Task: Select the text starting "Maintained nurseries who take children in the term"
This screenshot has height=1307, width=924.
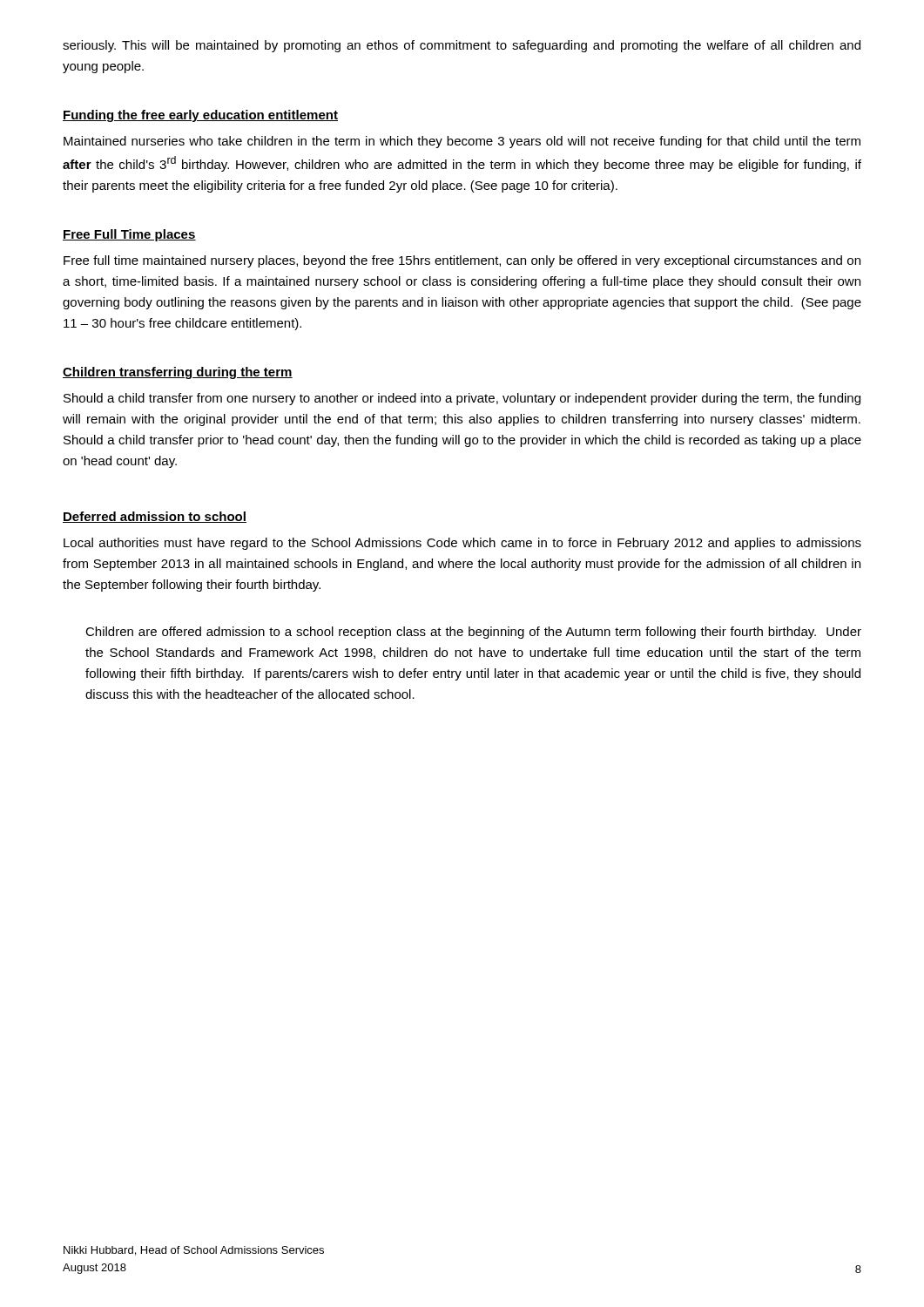Action: (x=462, y=163)
